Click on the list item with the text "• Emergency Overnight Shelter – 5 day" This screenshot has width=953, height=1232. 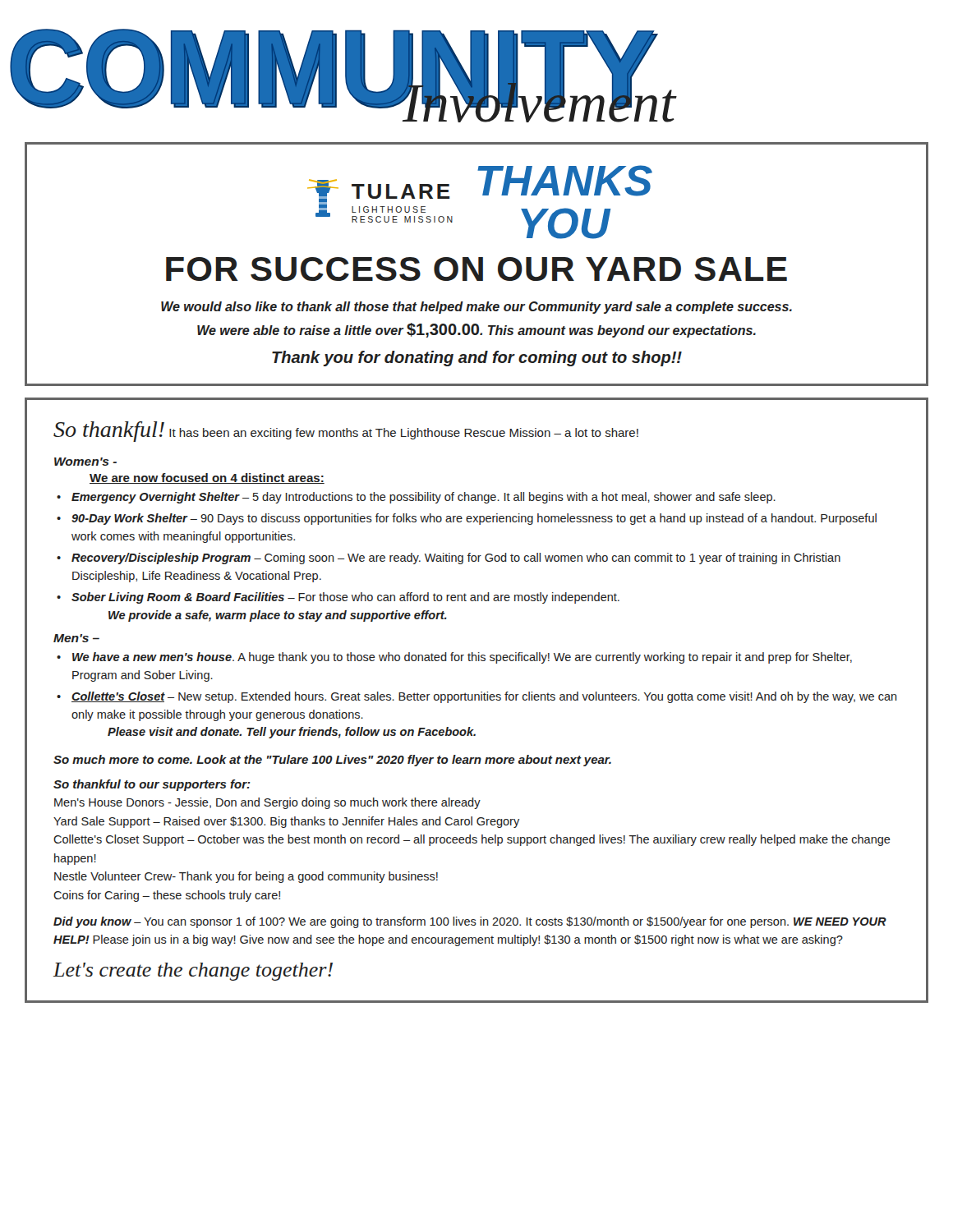[416, 498]
